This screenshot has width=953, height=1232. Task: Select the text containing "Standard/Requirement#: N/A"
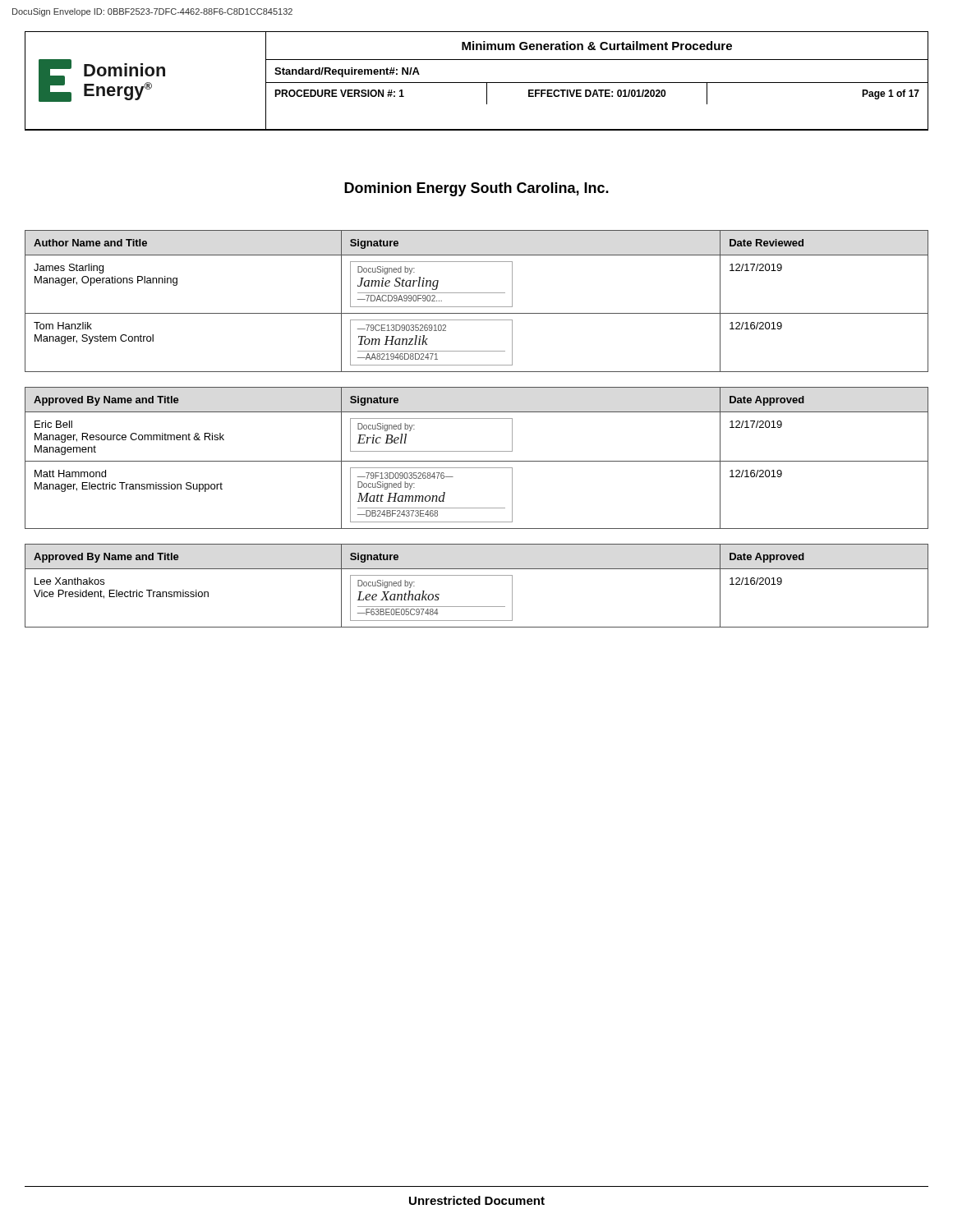click(x=347, y=71)
